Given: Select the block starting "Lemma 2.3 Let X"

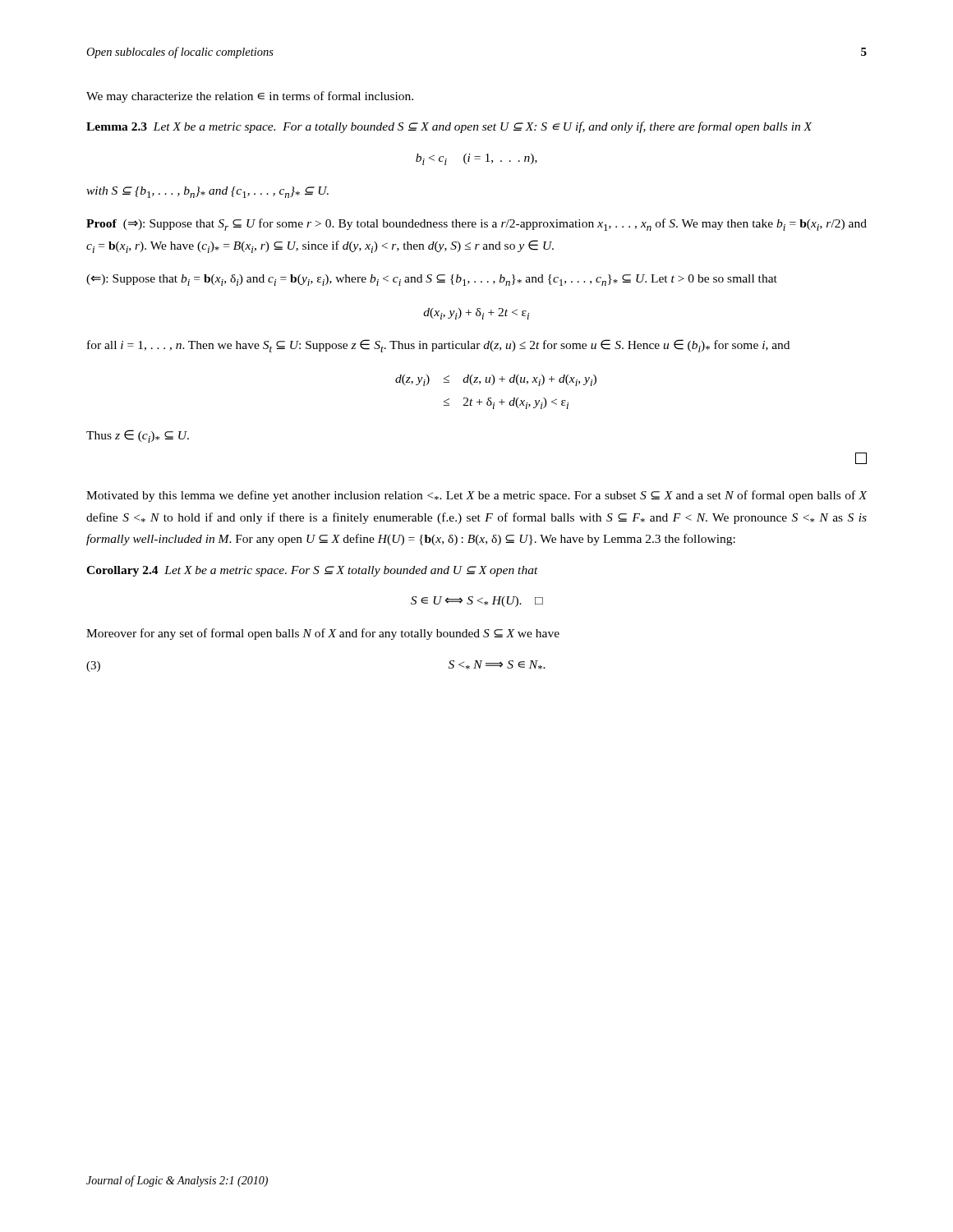Looking at the screenshot, I should (449, 126).
